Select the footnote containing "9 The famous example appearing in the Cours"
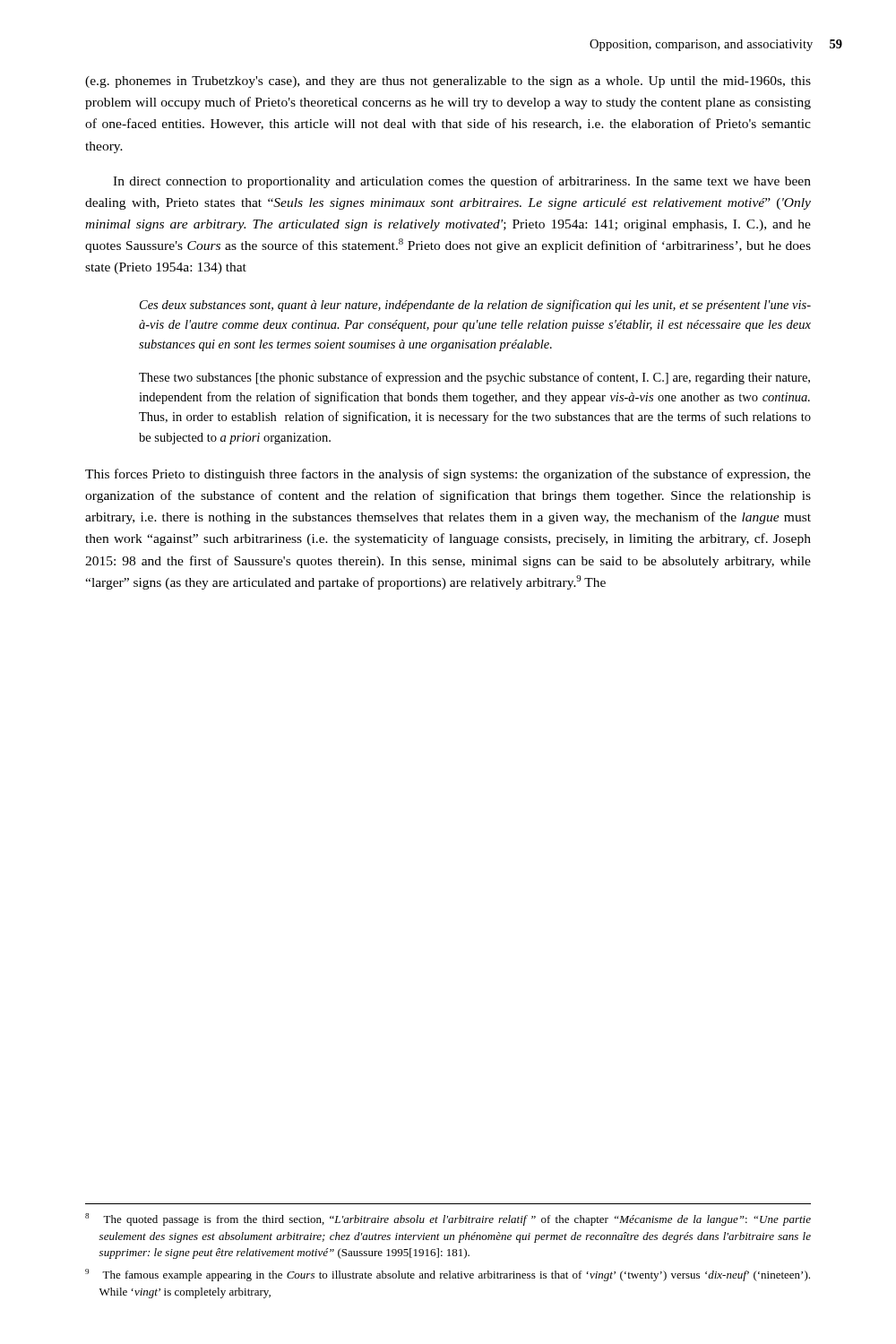This screenshot has height=1344, width=896. coord(448,1283)
